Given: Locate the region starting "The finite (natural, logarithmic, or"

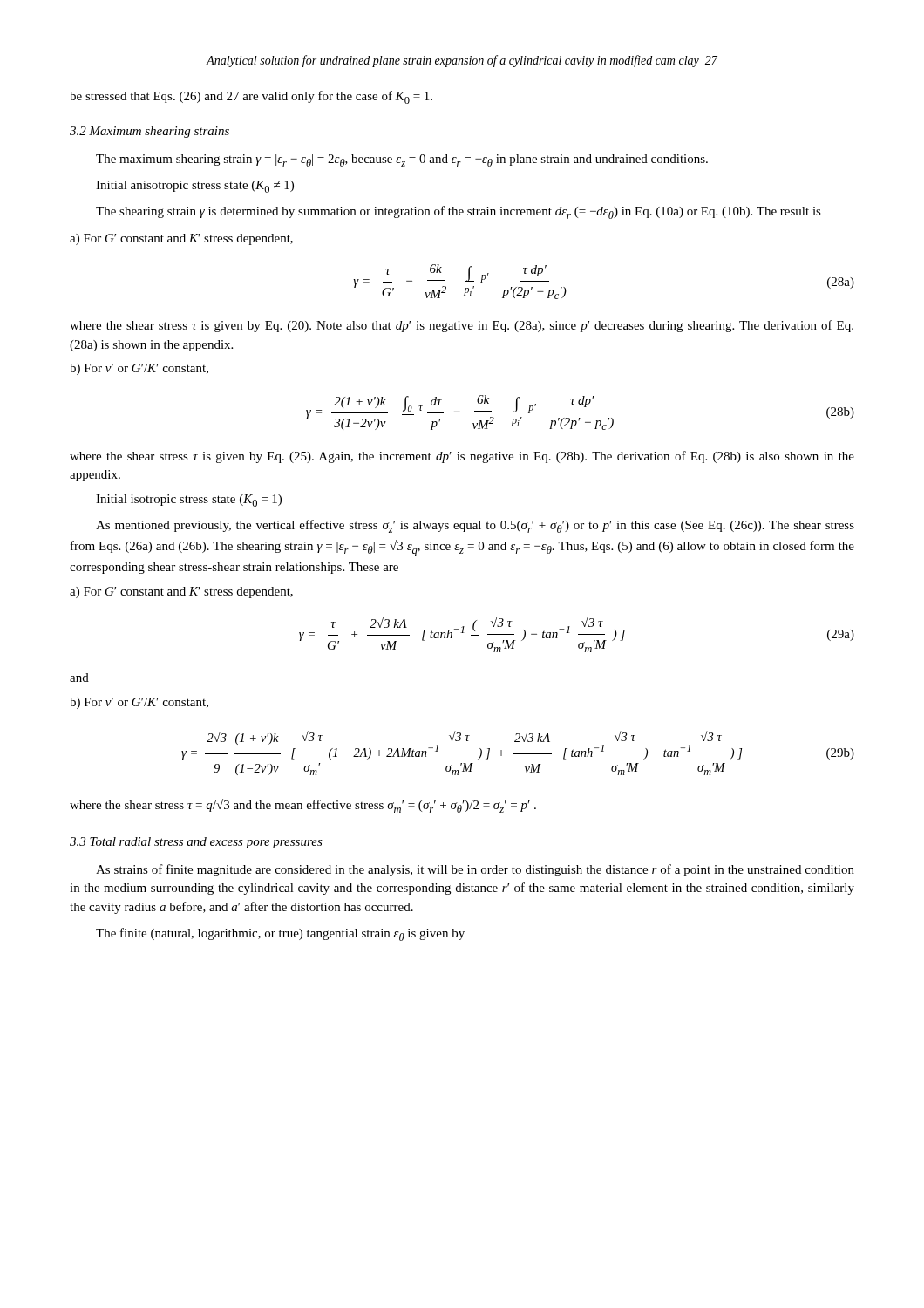Looking at the screenshot, I should pyautogui.click(x=280, y=935).
